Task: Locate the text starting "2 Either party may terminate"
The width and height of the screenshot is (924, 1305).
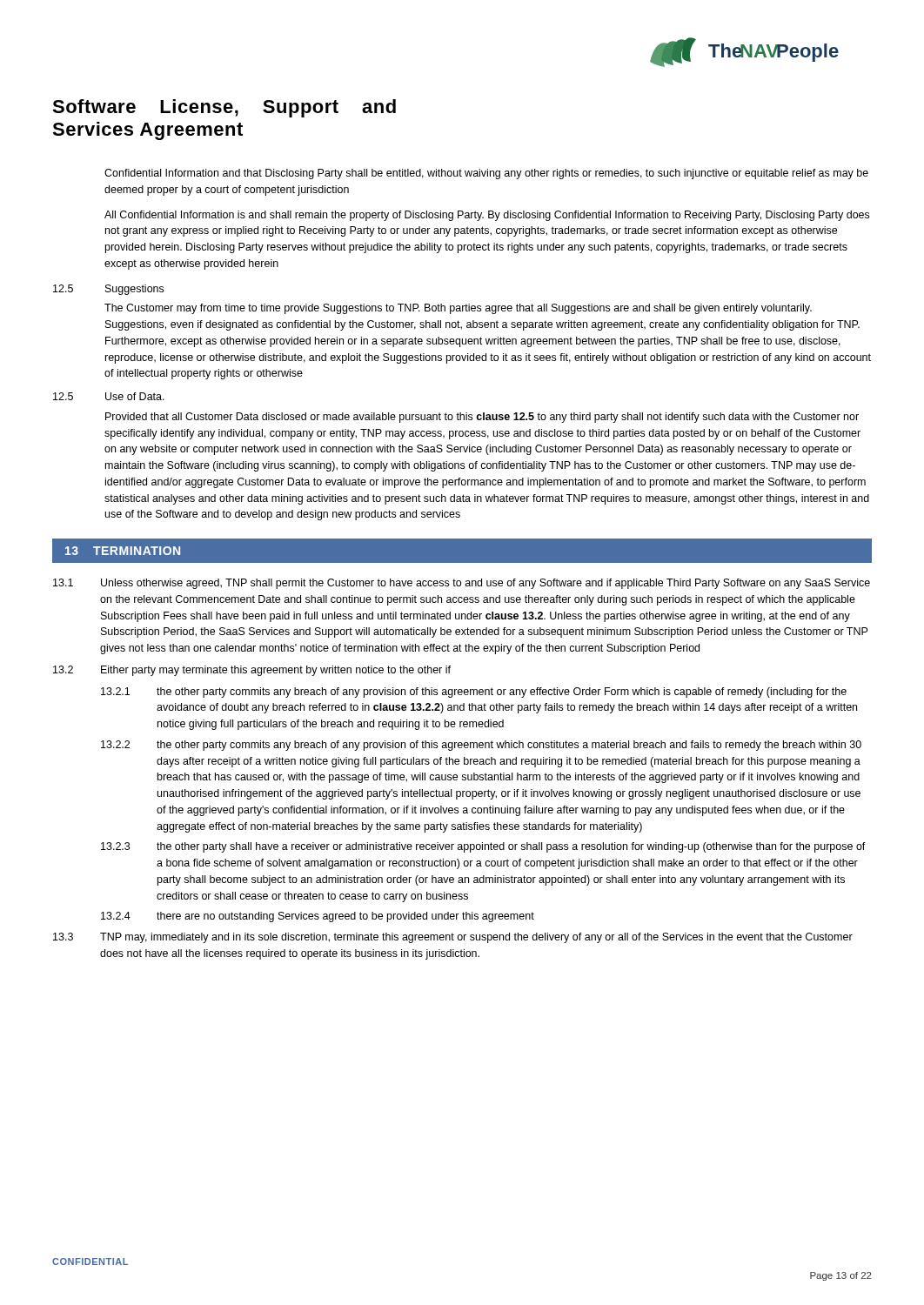Action: 252,671
